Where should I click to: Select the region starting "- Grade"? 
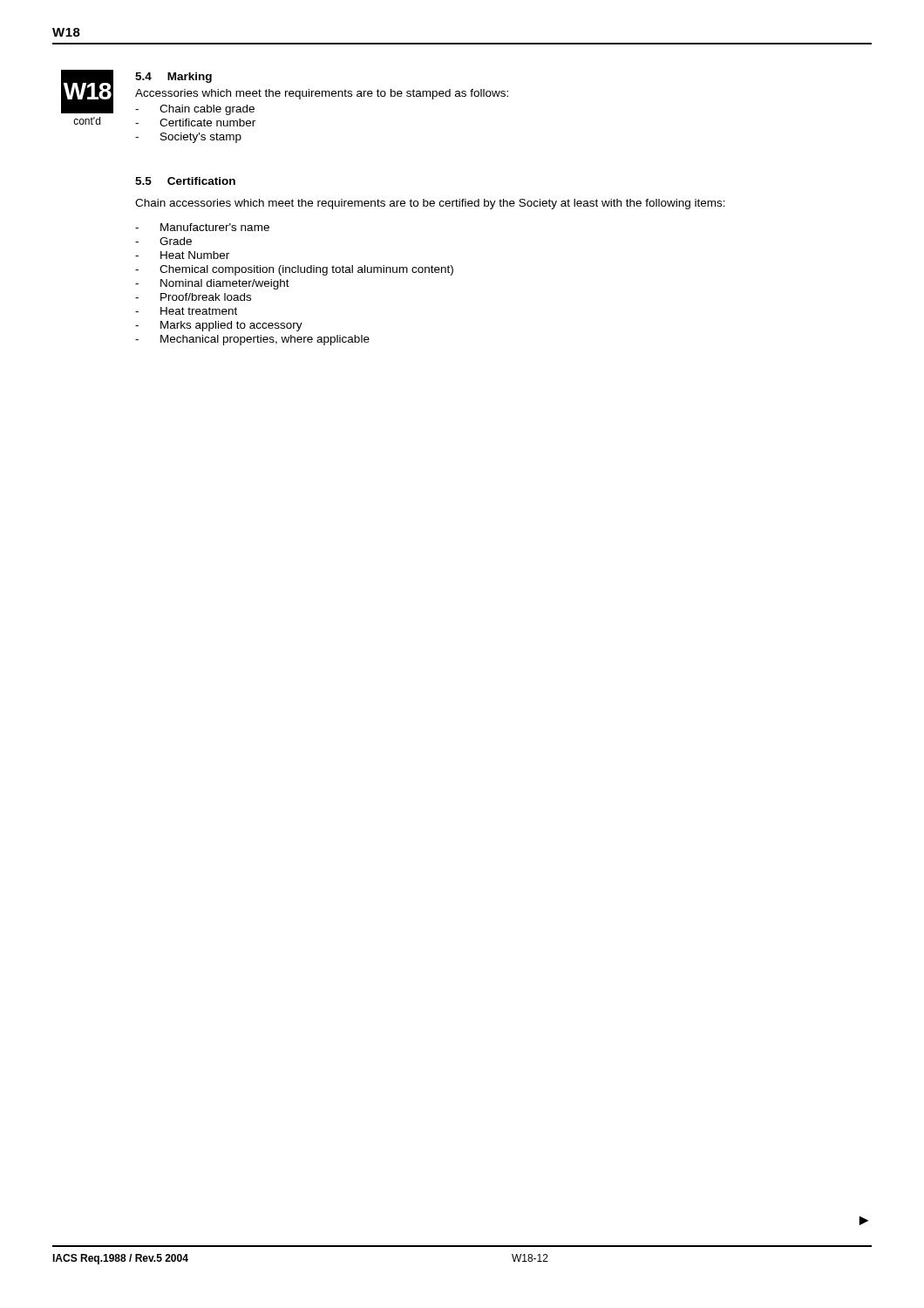coord(164,241)
